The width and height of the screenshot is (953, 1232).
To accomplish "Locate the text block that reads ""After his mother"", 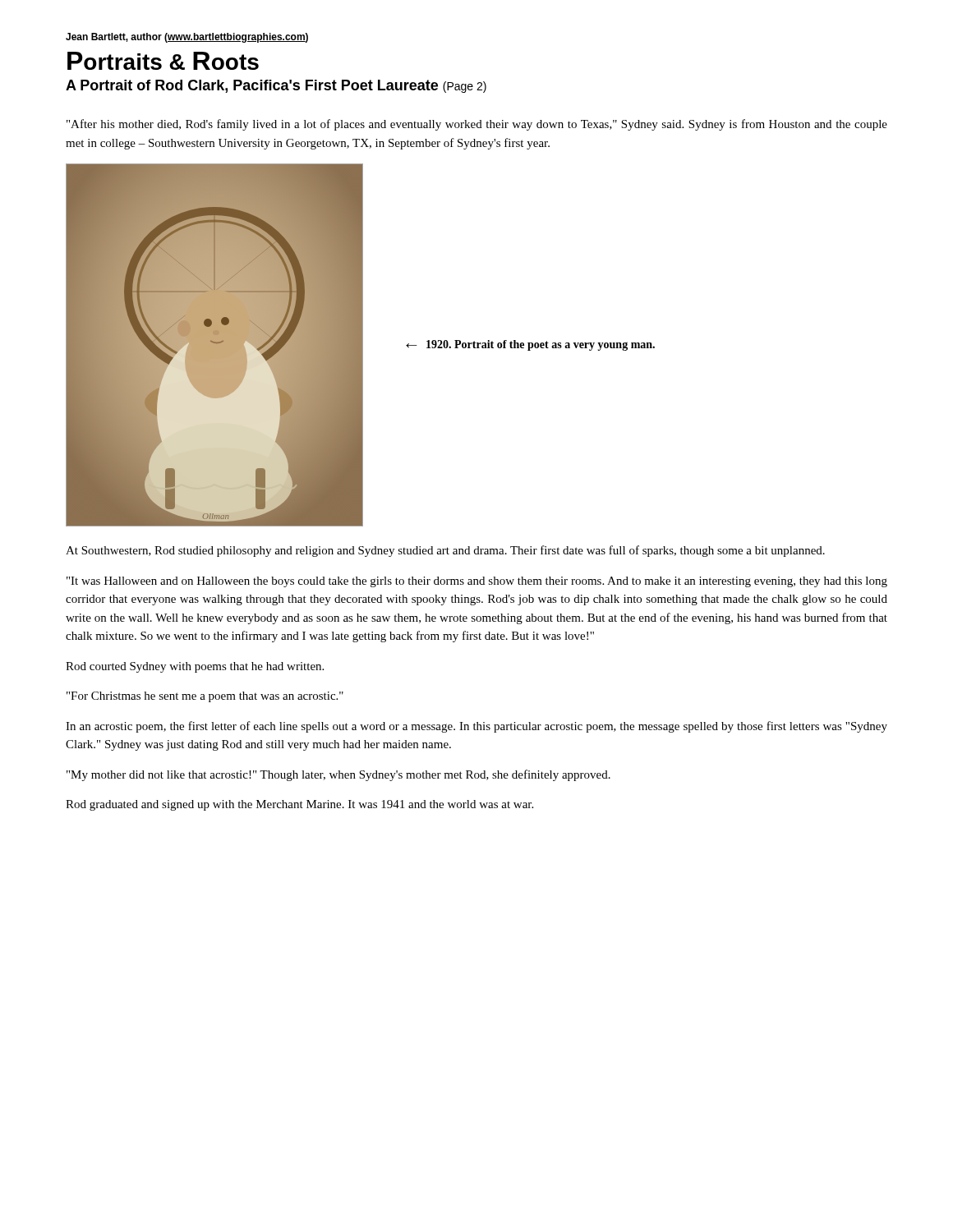I will coord(476,133).
